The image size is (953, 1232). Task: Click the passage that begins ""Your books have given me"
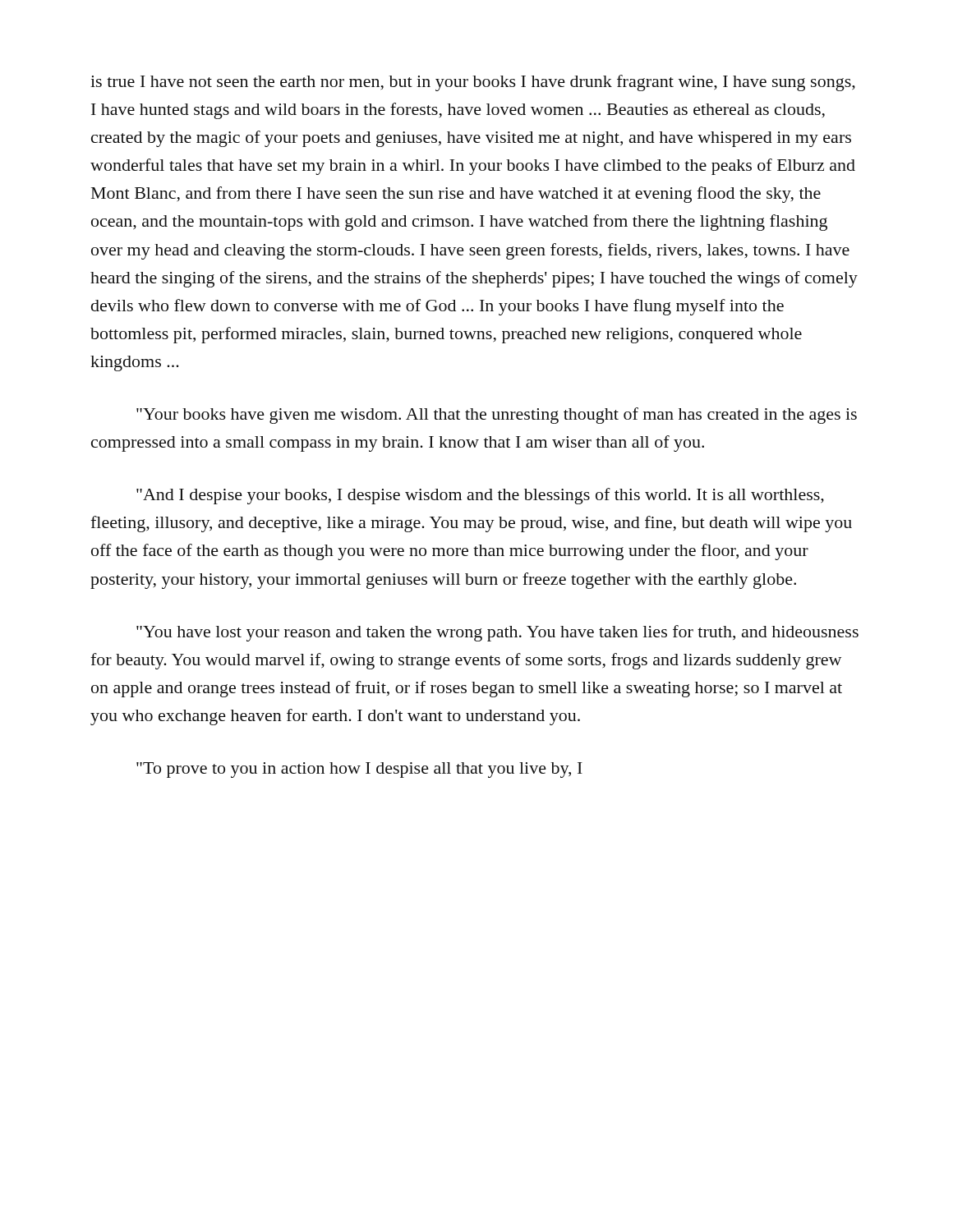pos(476,428)
